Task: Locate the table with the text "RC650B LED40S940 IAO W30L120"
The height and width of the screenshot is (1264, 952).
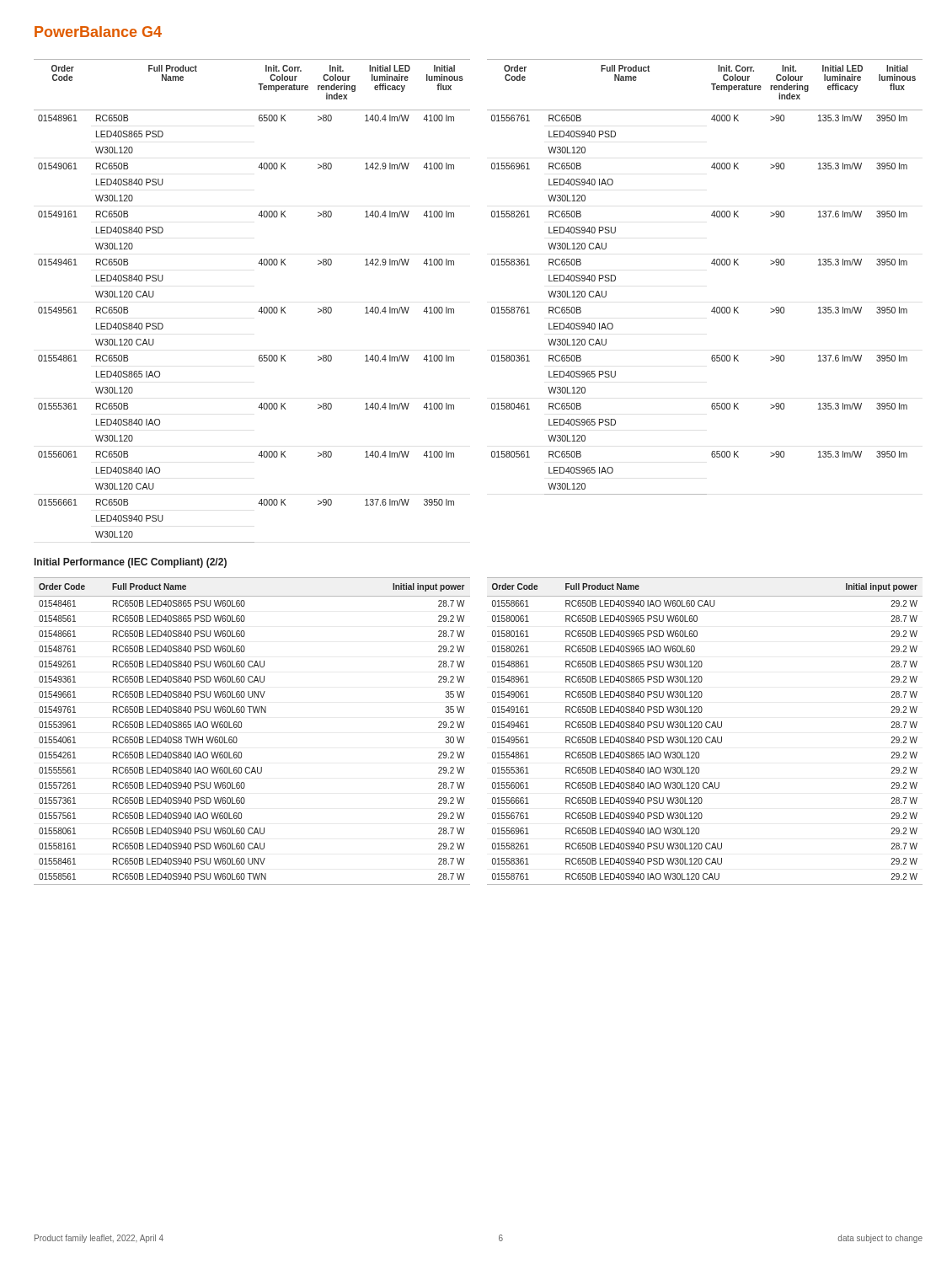Action: point(705,731)
